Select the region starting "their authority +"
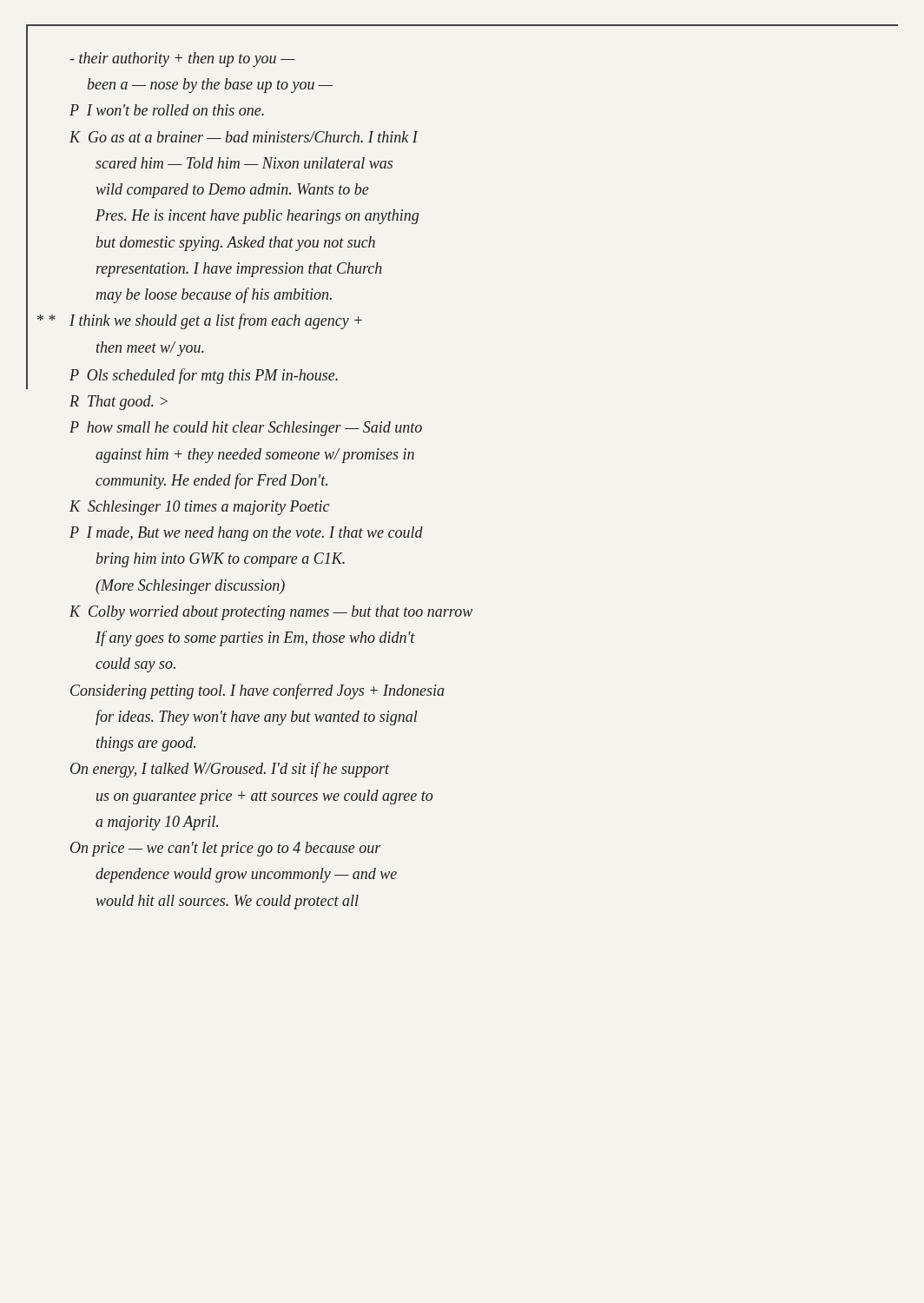Viewport: 924px width, 1303px height. [x=182, y=60]
